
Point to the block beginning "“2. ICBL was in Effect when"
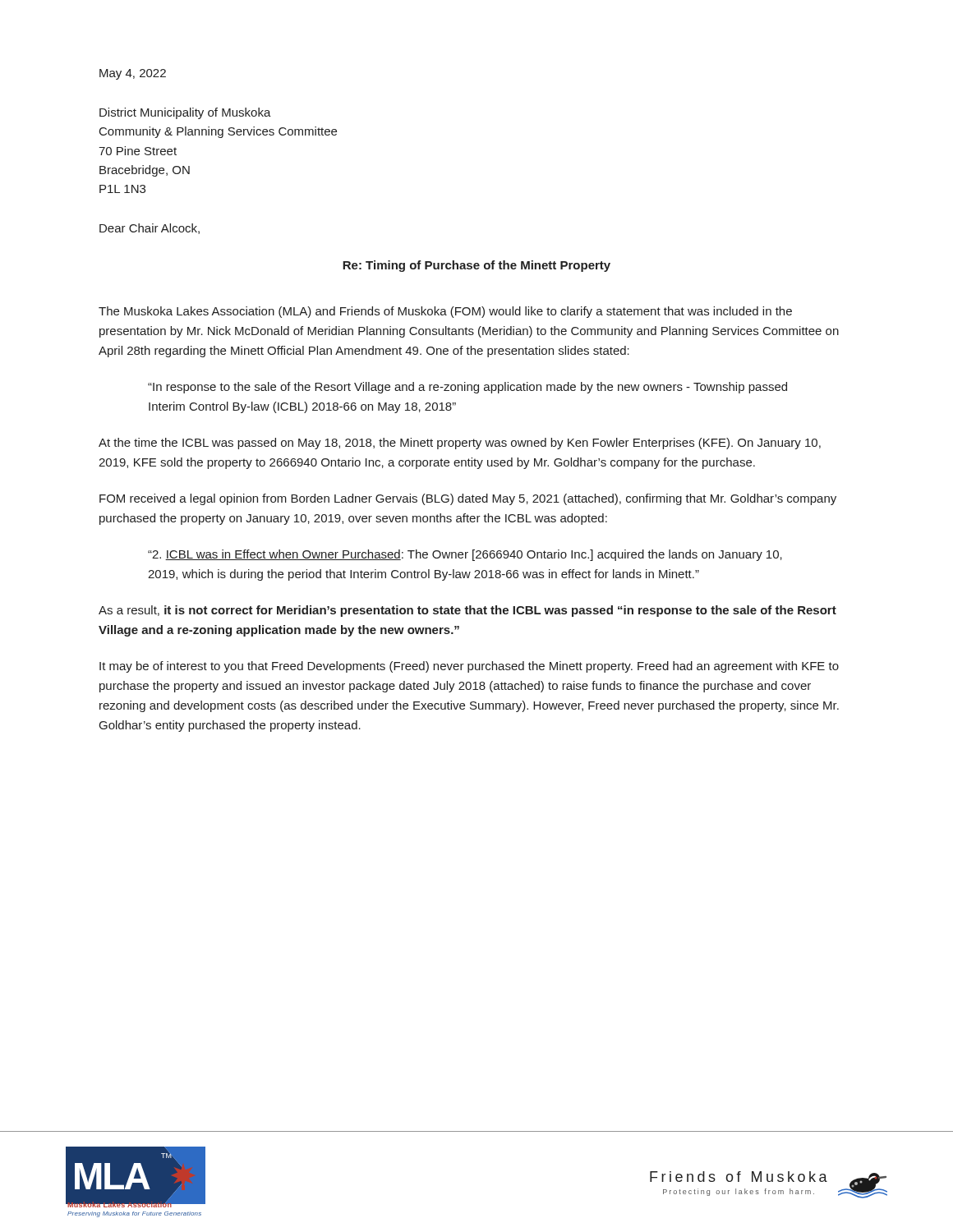465,564
